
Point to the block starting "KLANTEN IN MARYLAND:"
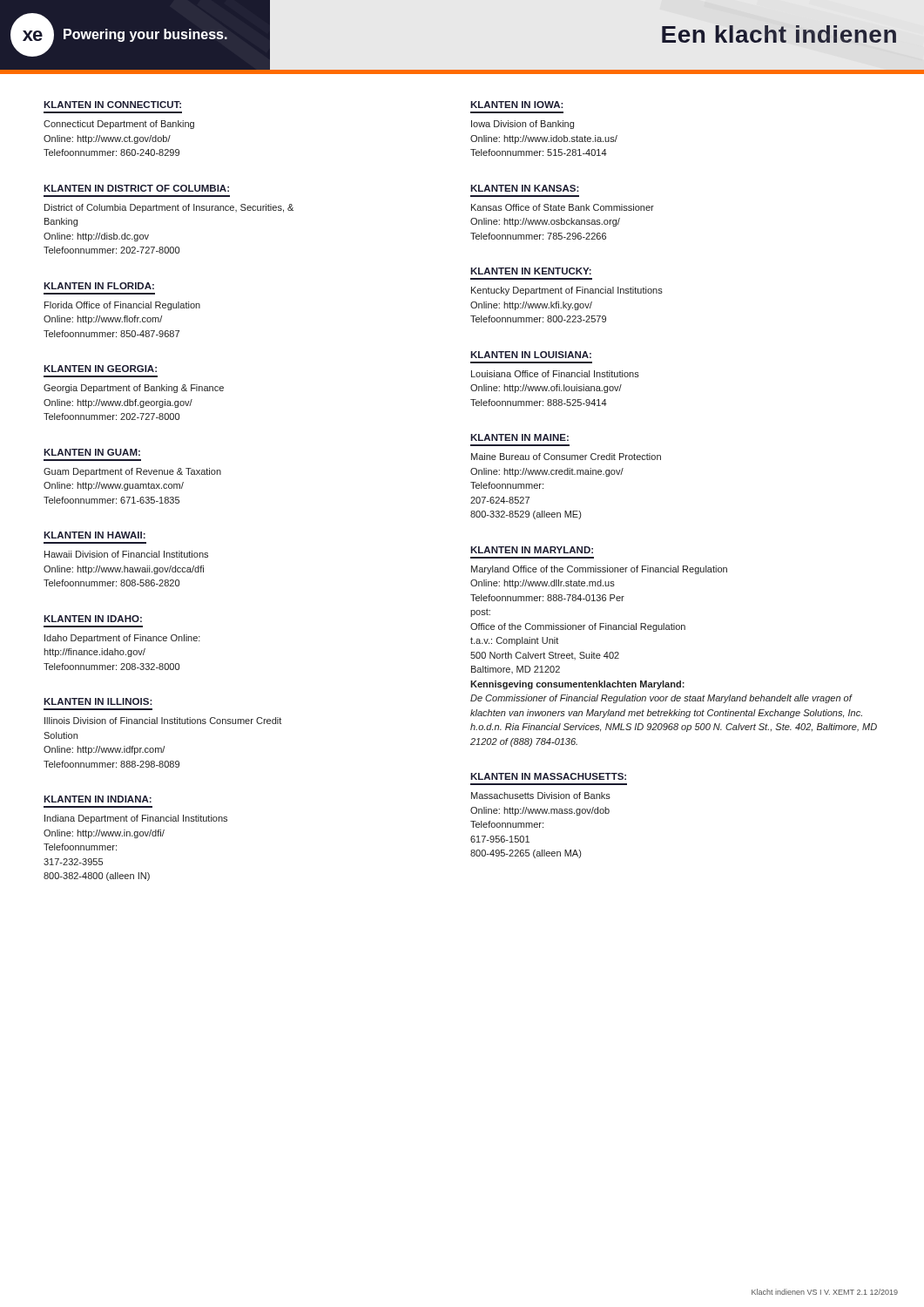coord(532,549)
